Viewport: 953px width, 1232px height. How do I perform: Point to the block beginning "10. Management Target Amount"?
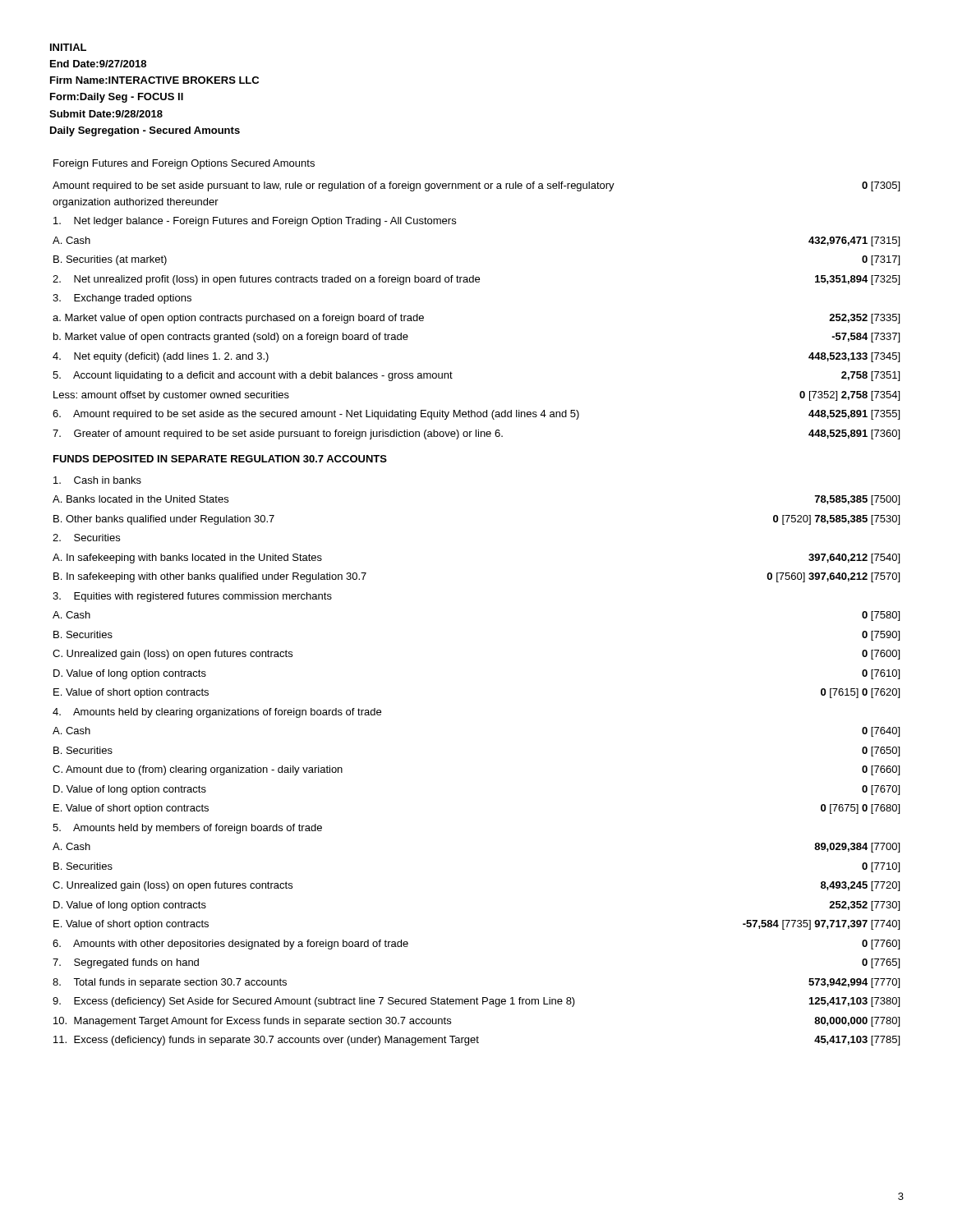[x=252, y=1021]
